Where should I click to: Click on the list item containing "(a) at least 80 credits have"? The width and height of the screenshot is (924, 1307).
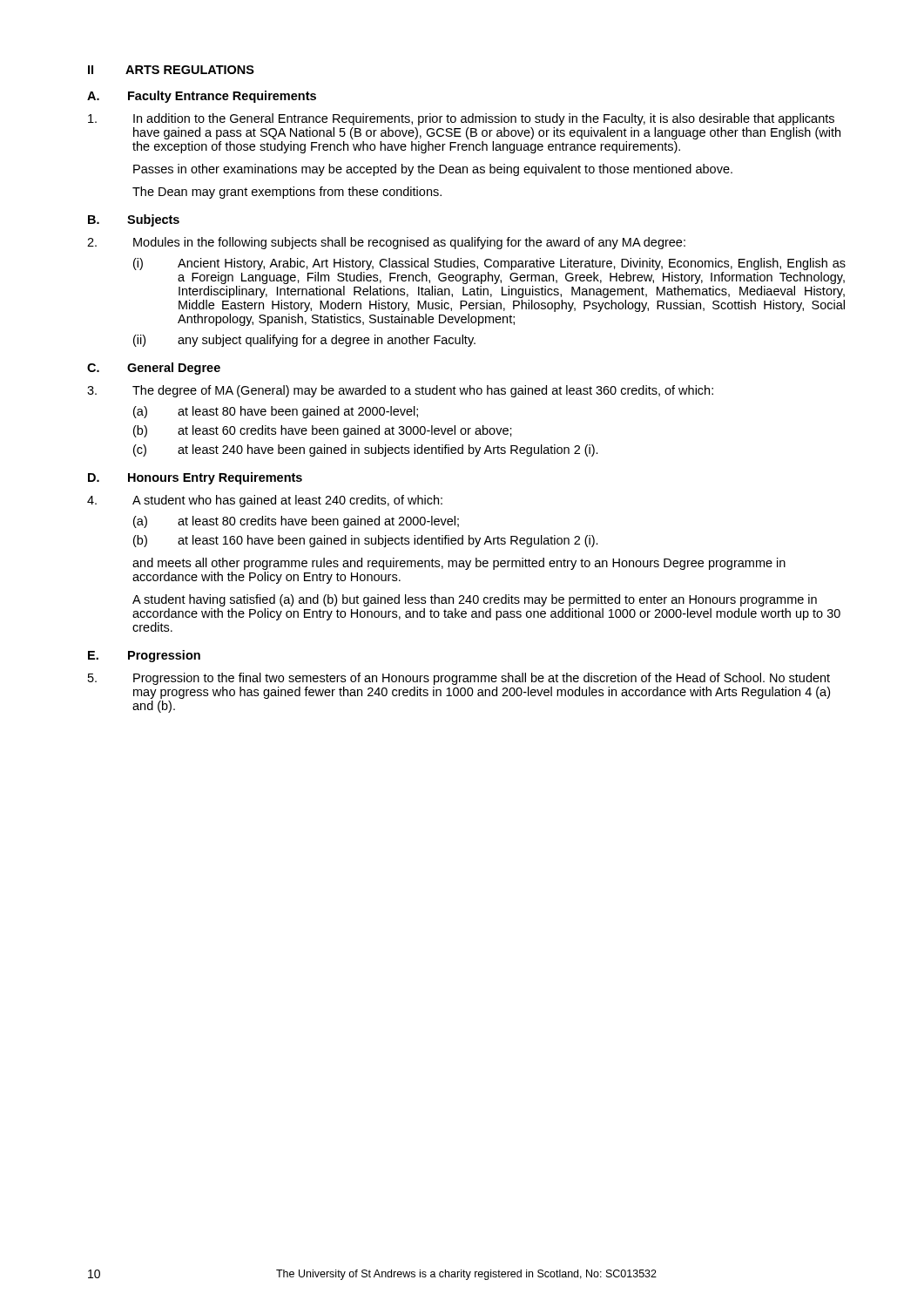[296, 521]
